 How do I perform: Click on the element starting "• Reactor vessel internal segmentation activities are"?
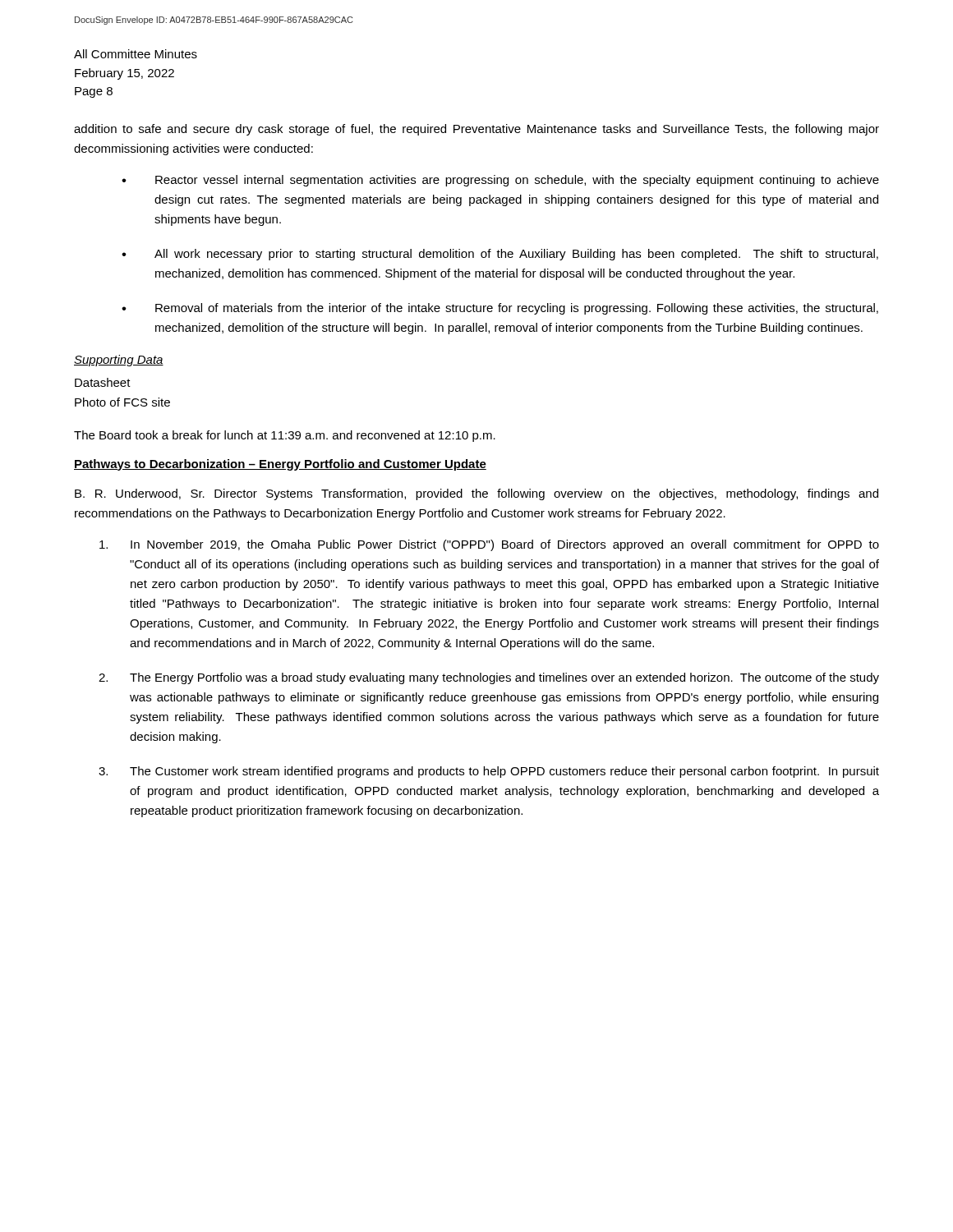click(x=500, y=199)
